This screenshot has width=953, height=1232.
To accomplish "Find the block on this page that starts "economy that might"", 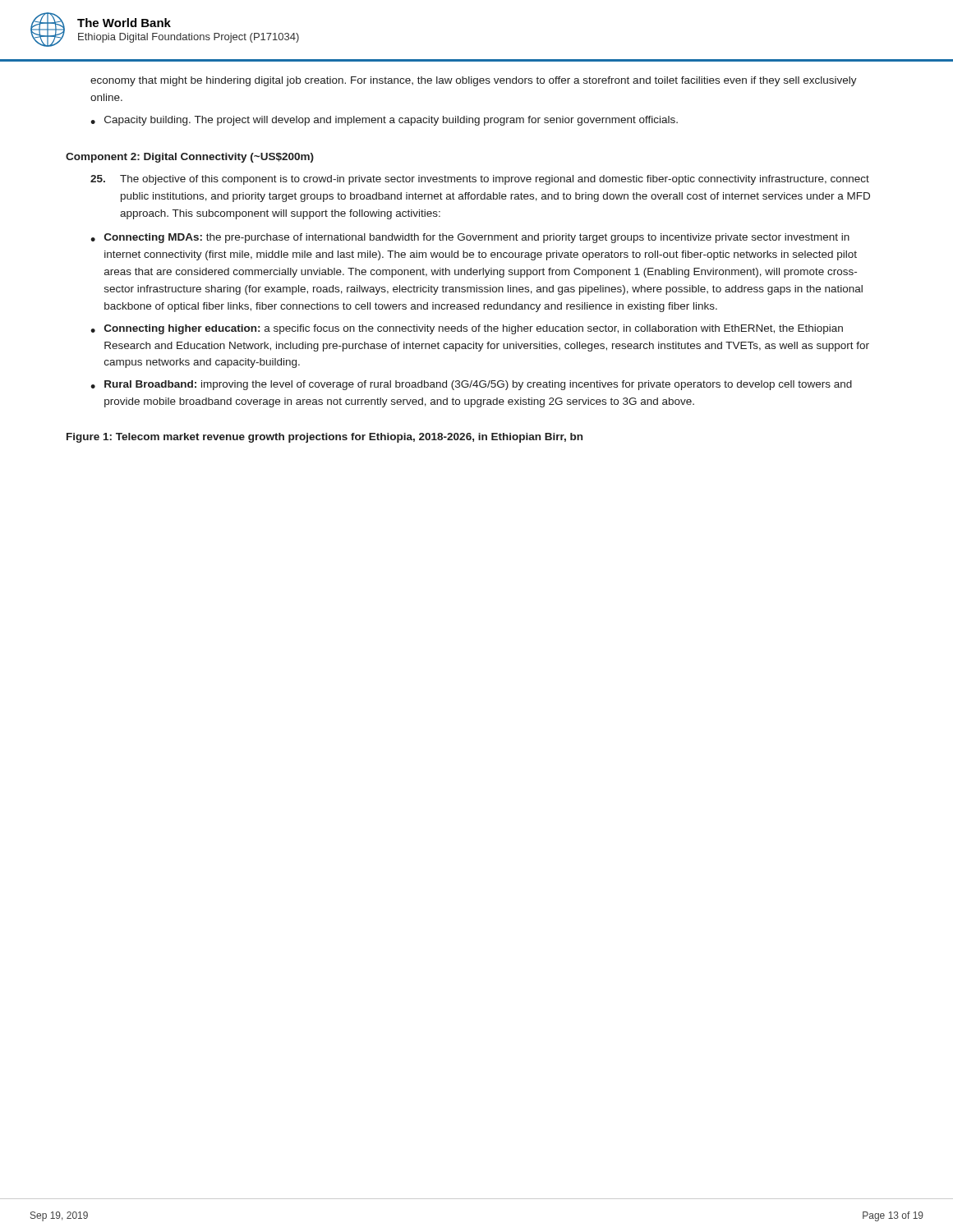I will coord(473,89).
